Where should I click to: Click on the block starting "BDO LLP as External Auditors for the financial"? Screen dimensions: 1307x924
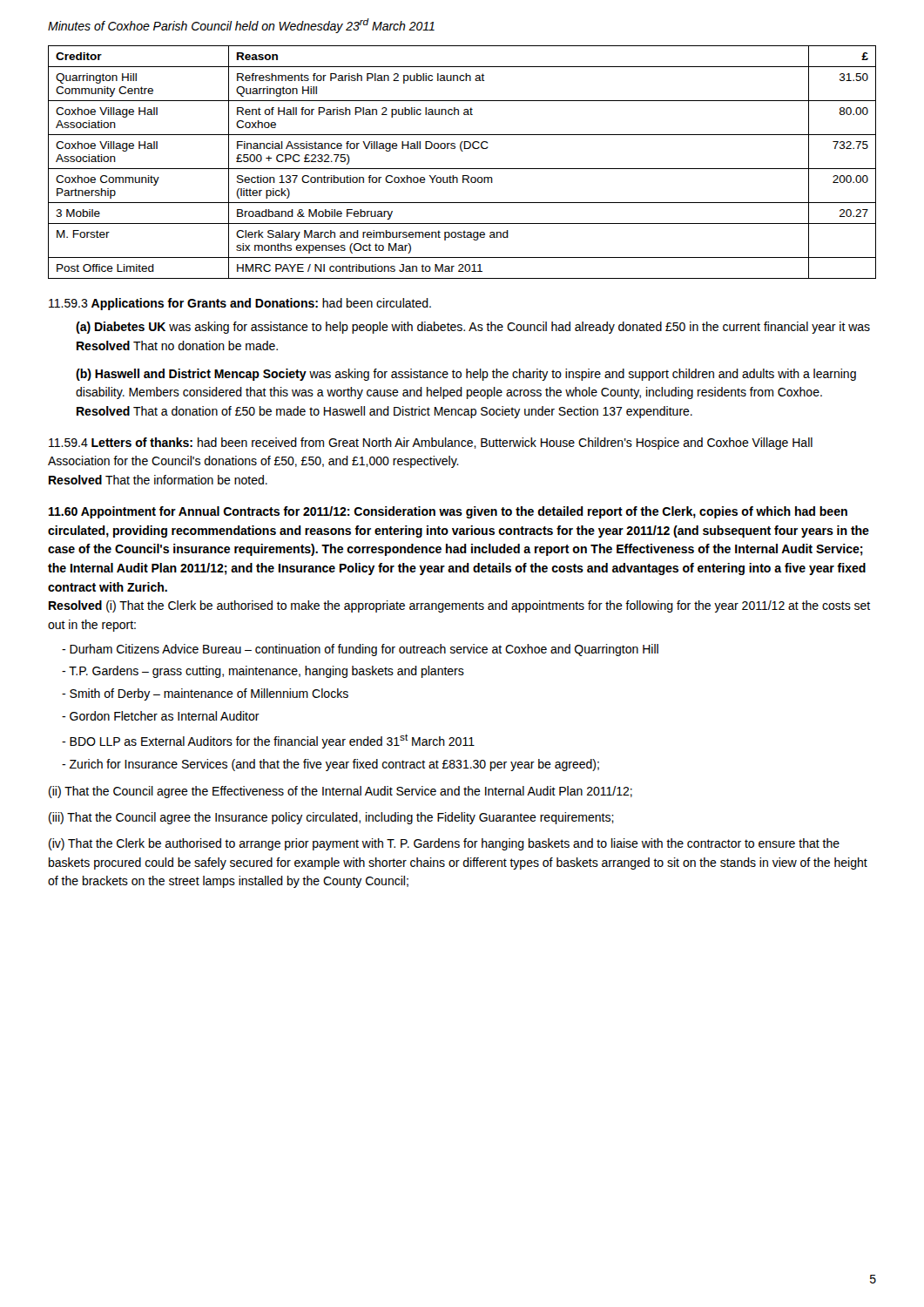point(268,740)
